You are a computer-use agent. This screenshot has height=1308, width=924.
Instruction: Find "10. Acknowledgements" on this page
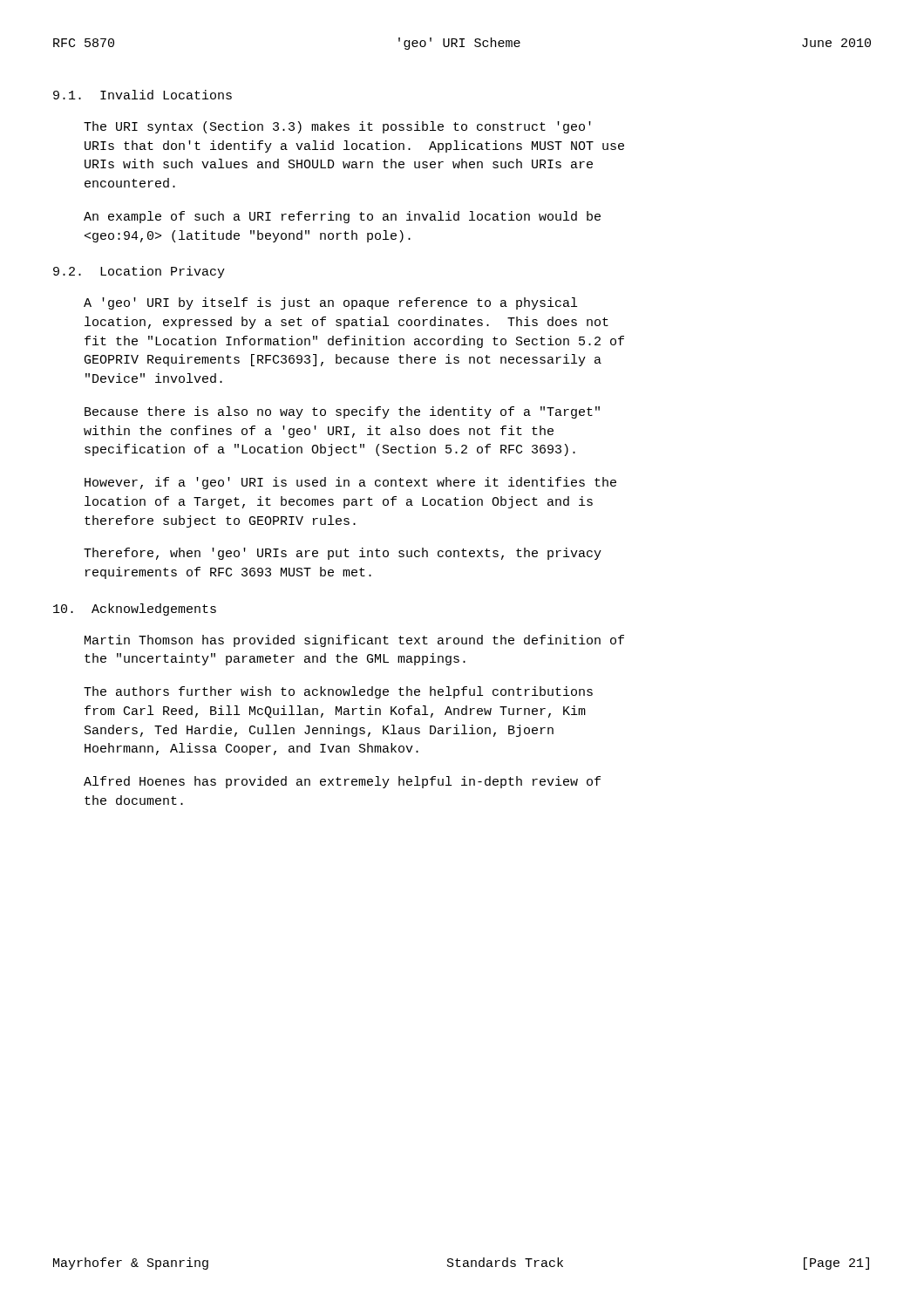click(x=135, y=610)
